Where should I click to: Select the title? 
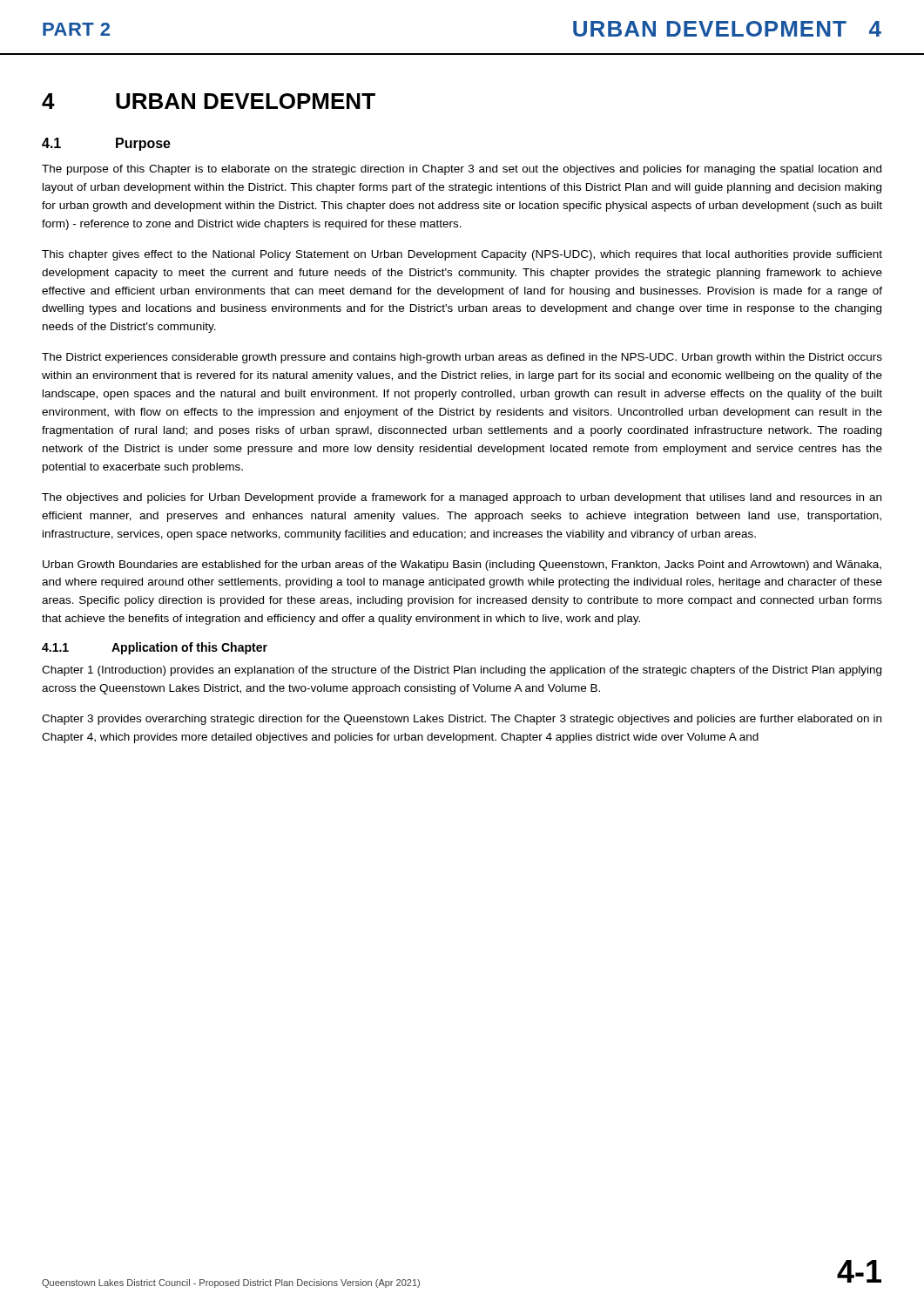coord(209,101)
